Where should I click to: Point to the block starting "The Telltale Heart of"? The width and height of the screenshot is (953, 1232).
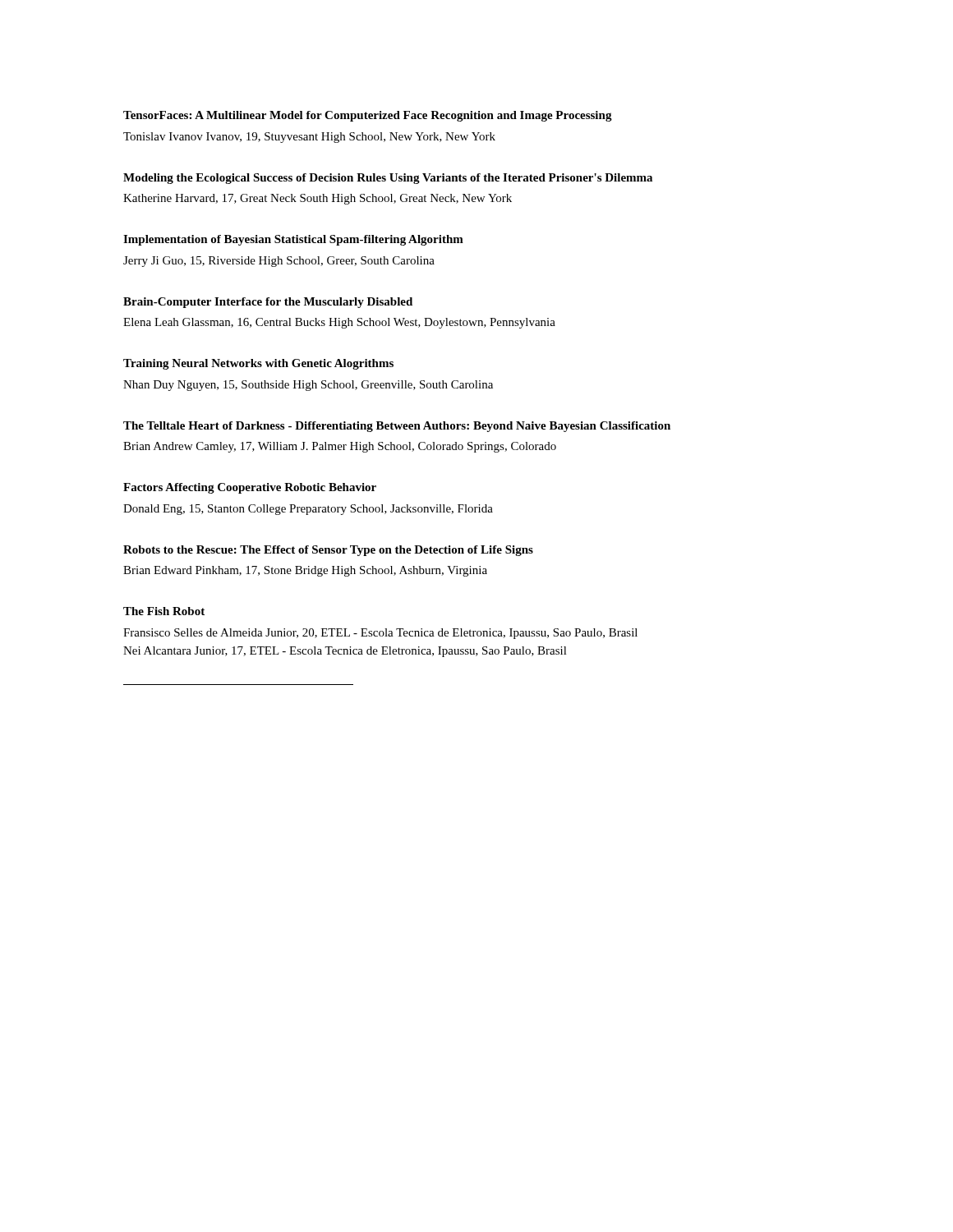pos(476,436)
